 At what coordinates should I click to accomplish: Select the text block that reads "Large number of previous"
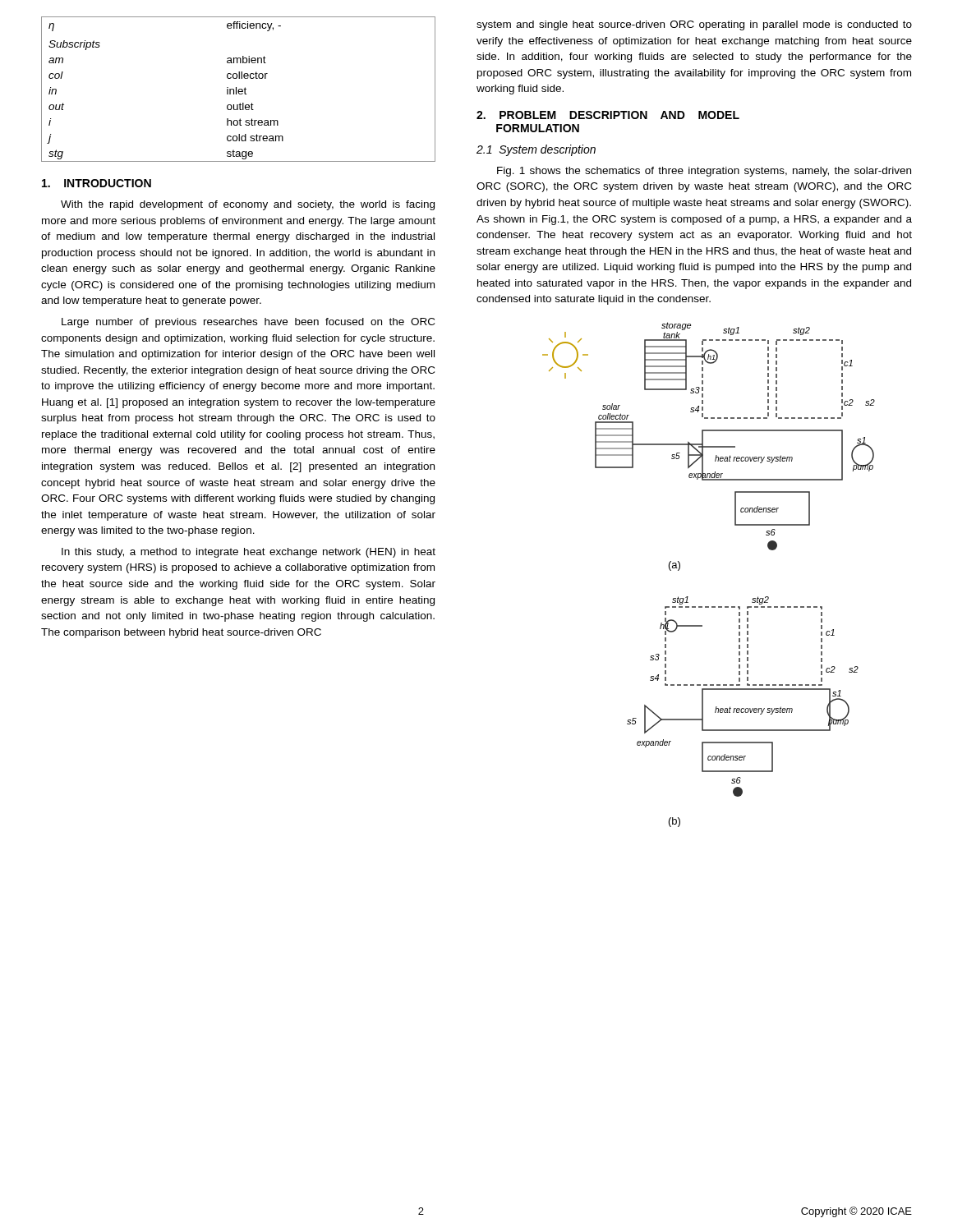click(238, 426)
